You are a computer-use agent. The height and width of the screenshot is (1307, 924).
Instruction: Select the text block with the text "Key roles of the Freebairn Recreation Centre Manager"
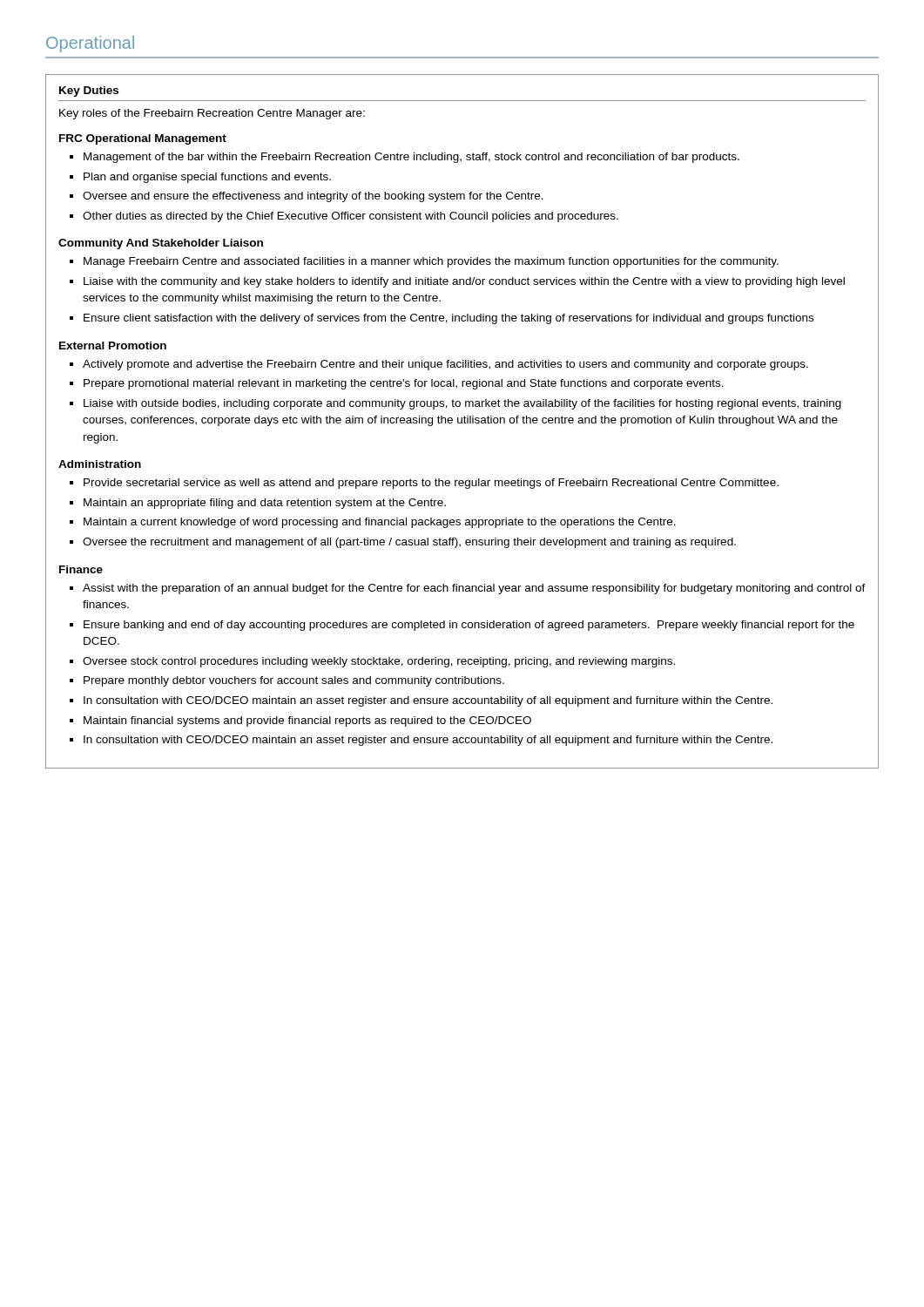point(212,113)
